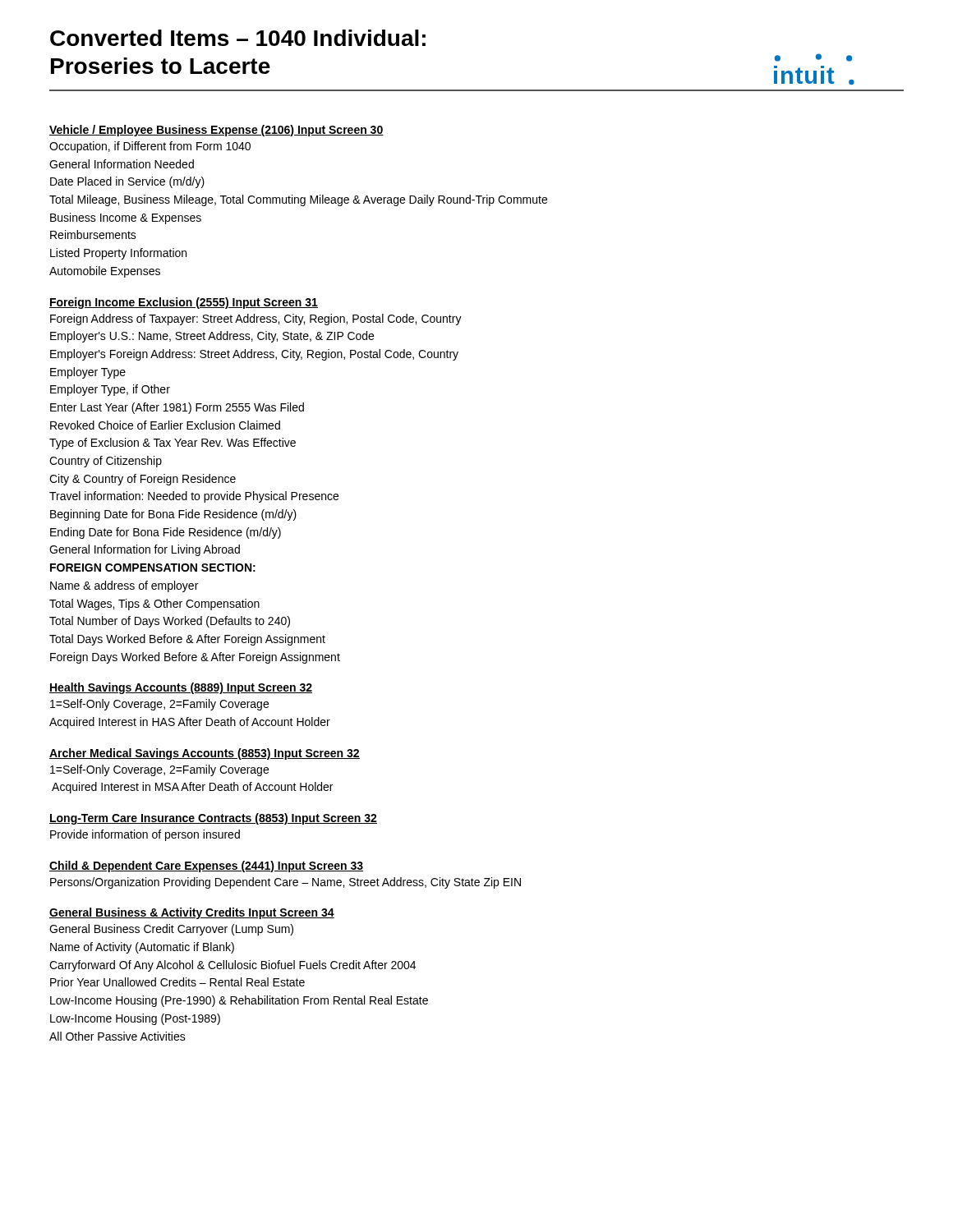Click the passage that begins "Total Days Worked Before &"
The image size is (953, 1232).
click(187, 639)
